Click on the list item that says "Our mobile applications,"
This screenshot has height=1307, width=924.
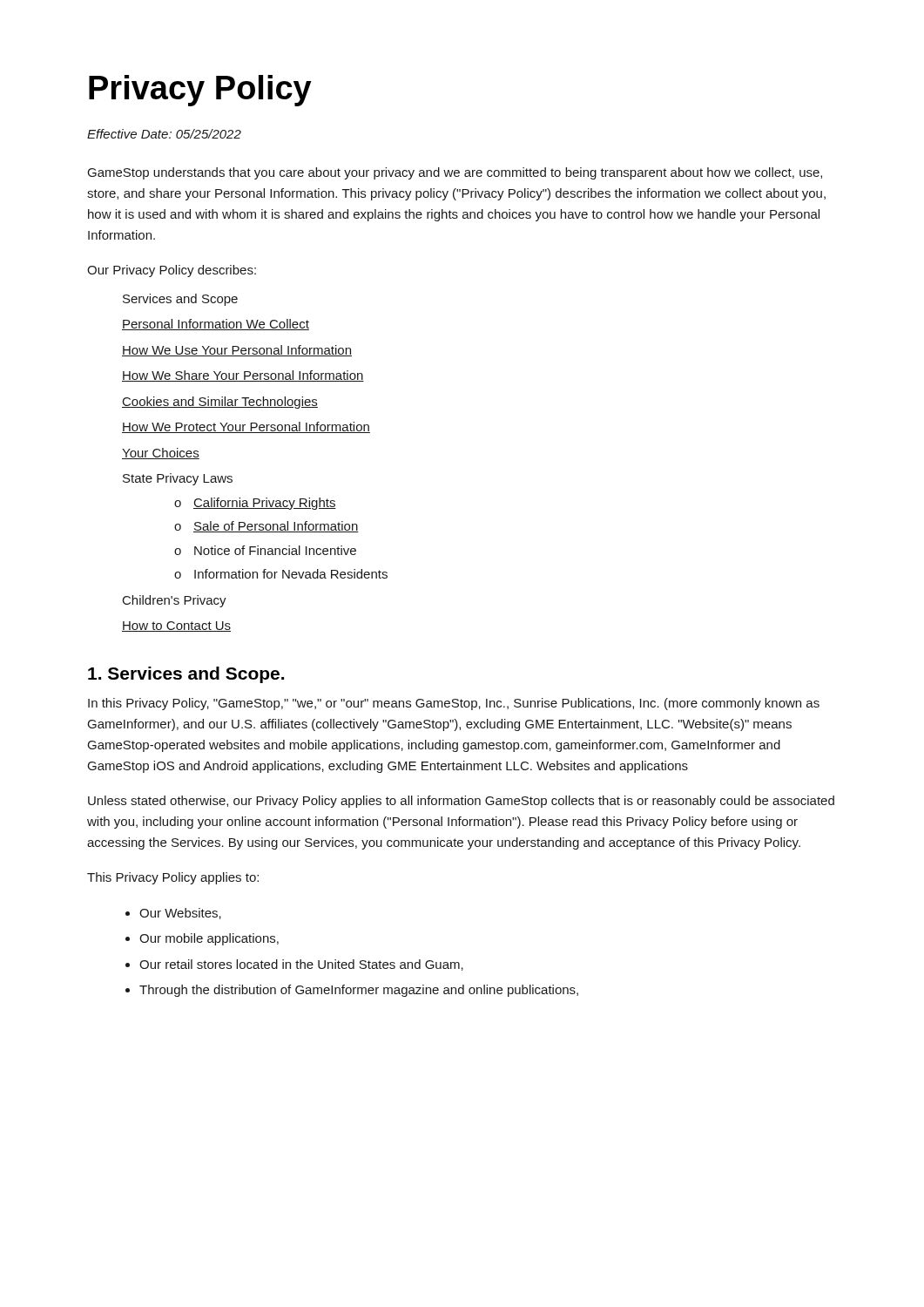209,939
